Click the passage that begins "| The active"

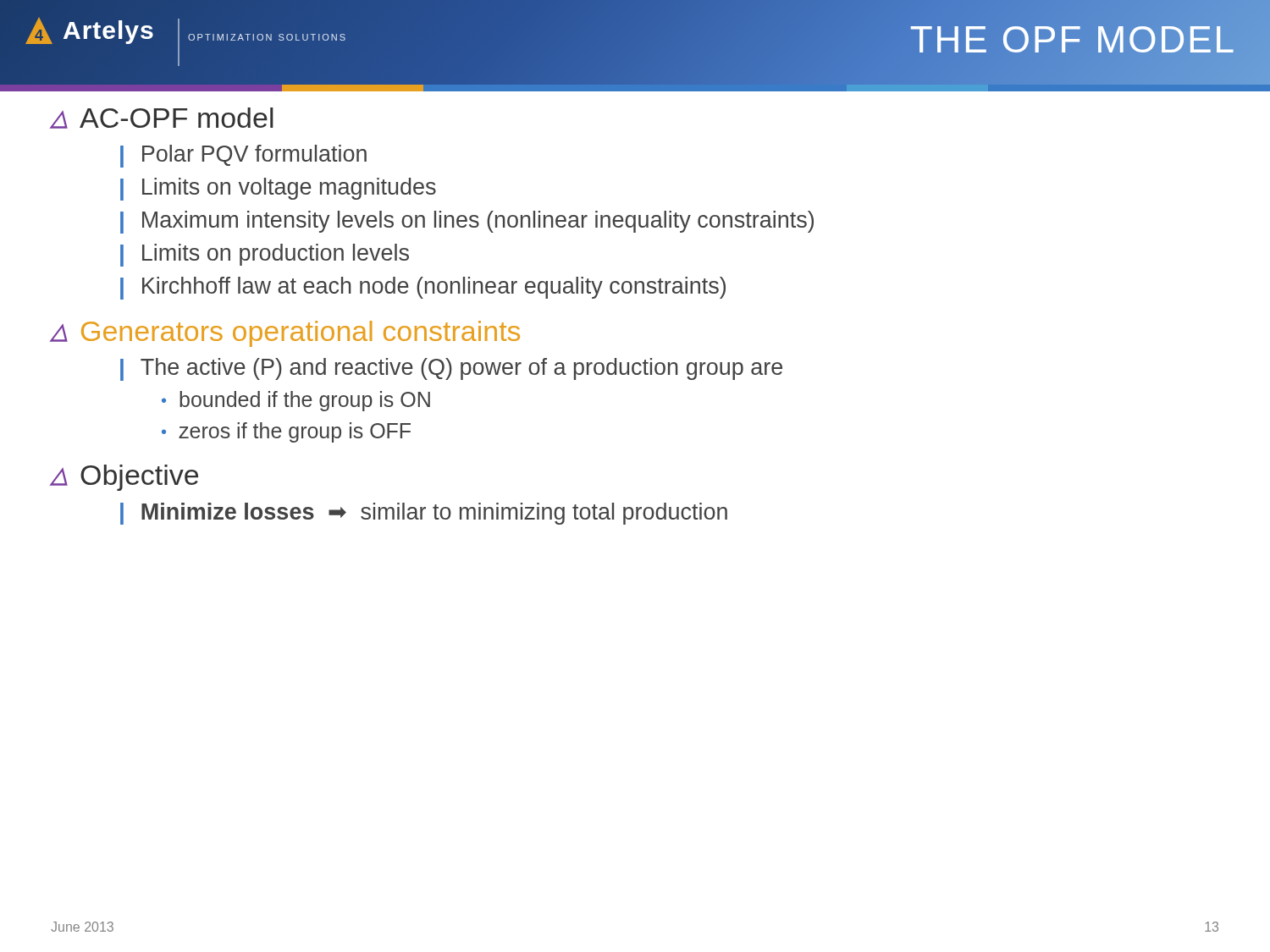pos(451,368)
